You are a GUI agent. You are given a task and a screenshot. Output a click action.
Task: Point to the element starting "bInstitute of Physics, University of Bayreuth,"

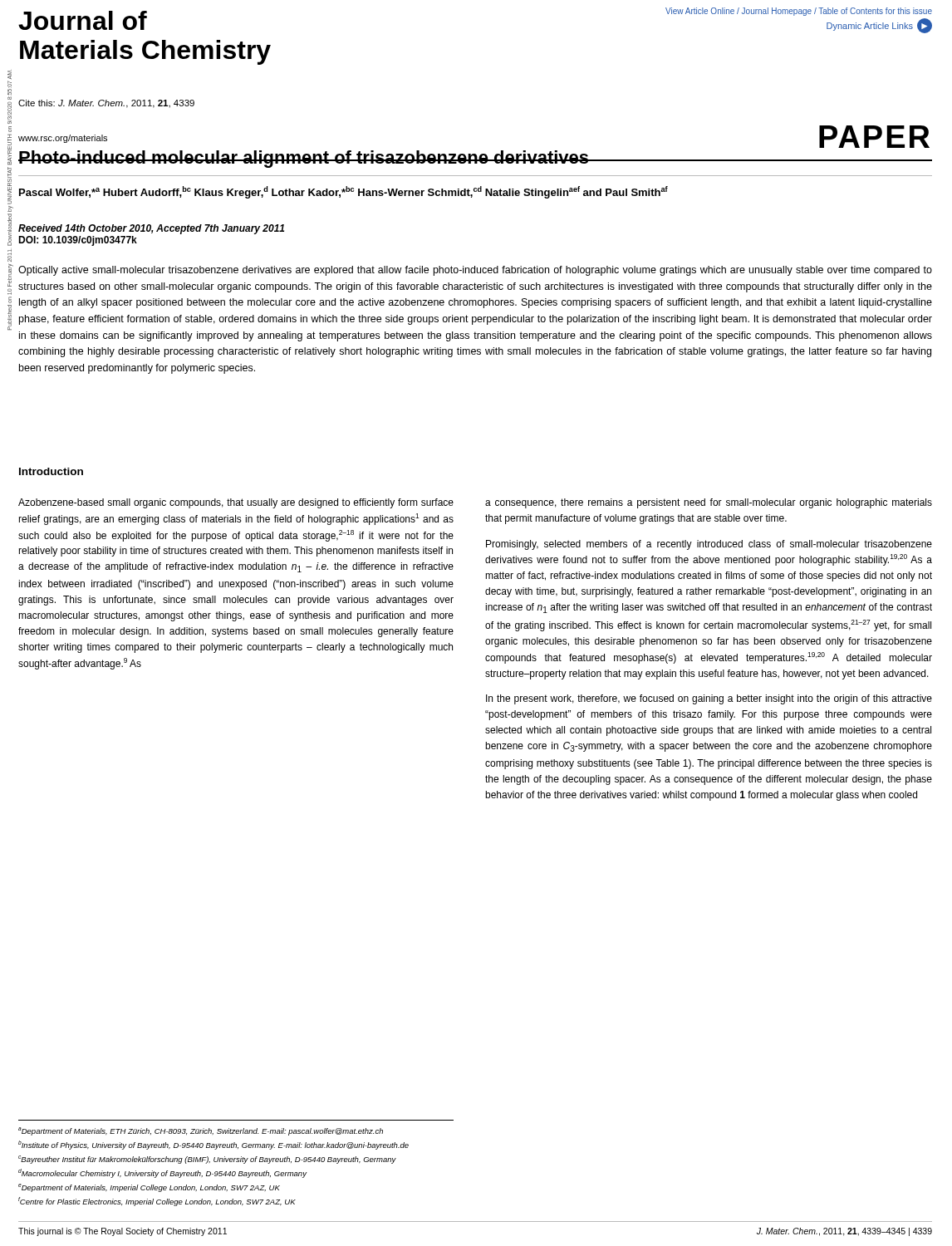pos(214,1145)
